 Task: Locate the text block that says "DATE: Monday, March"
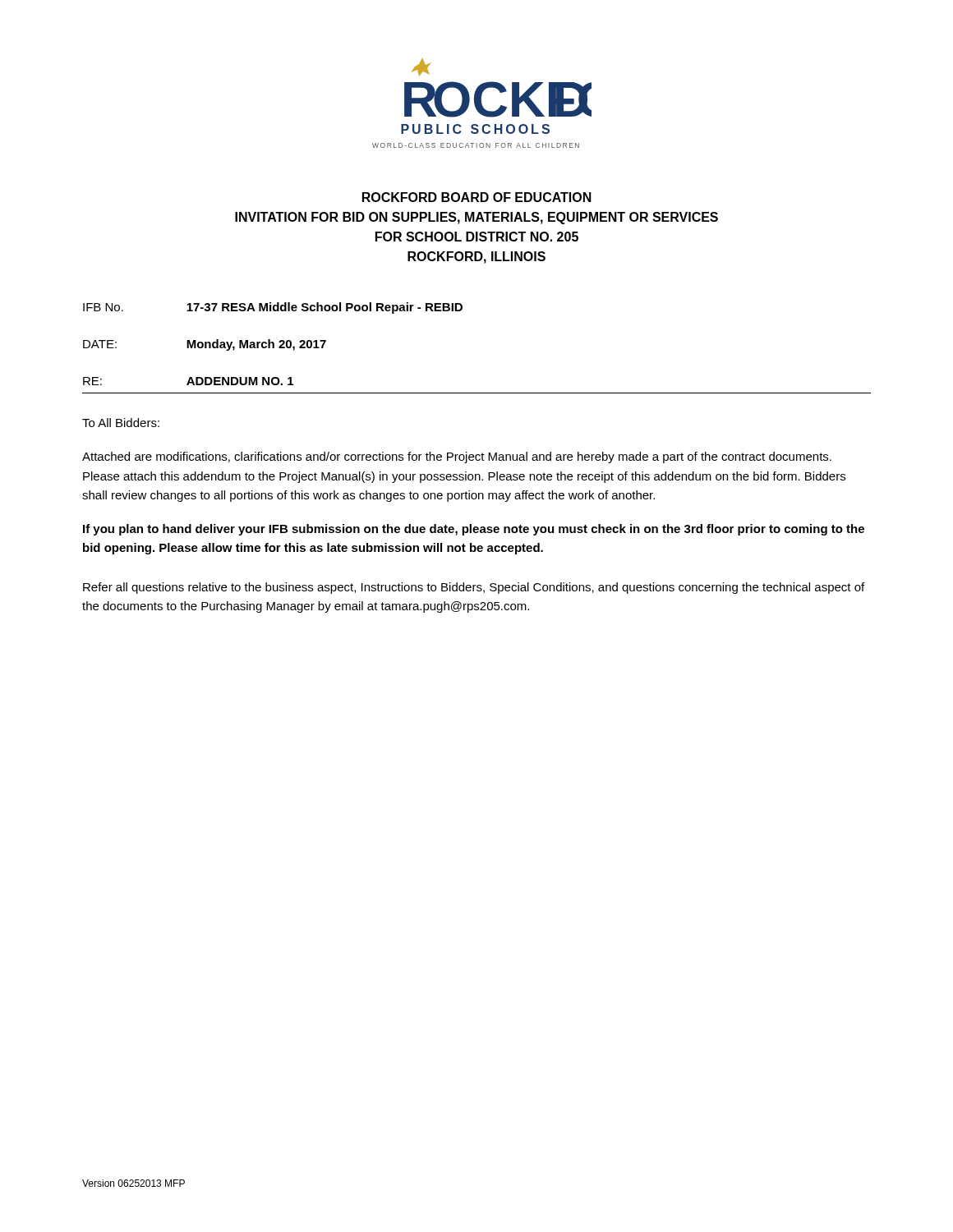(x=204, y=344)
